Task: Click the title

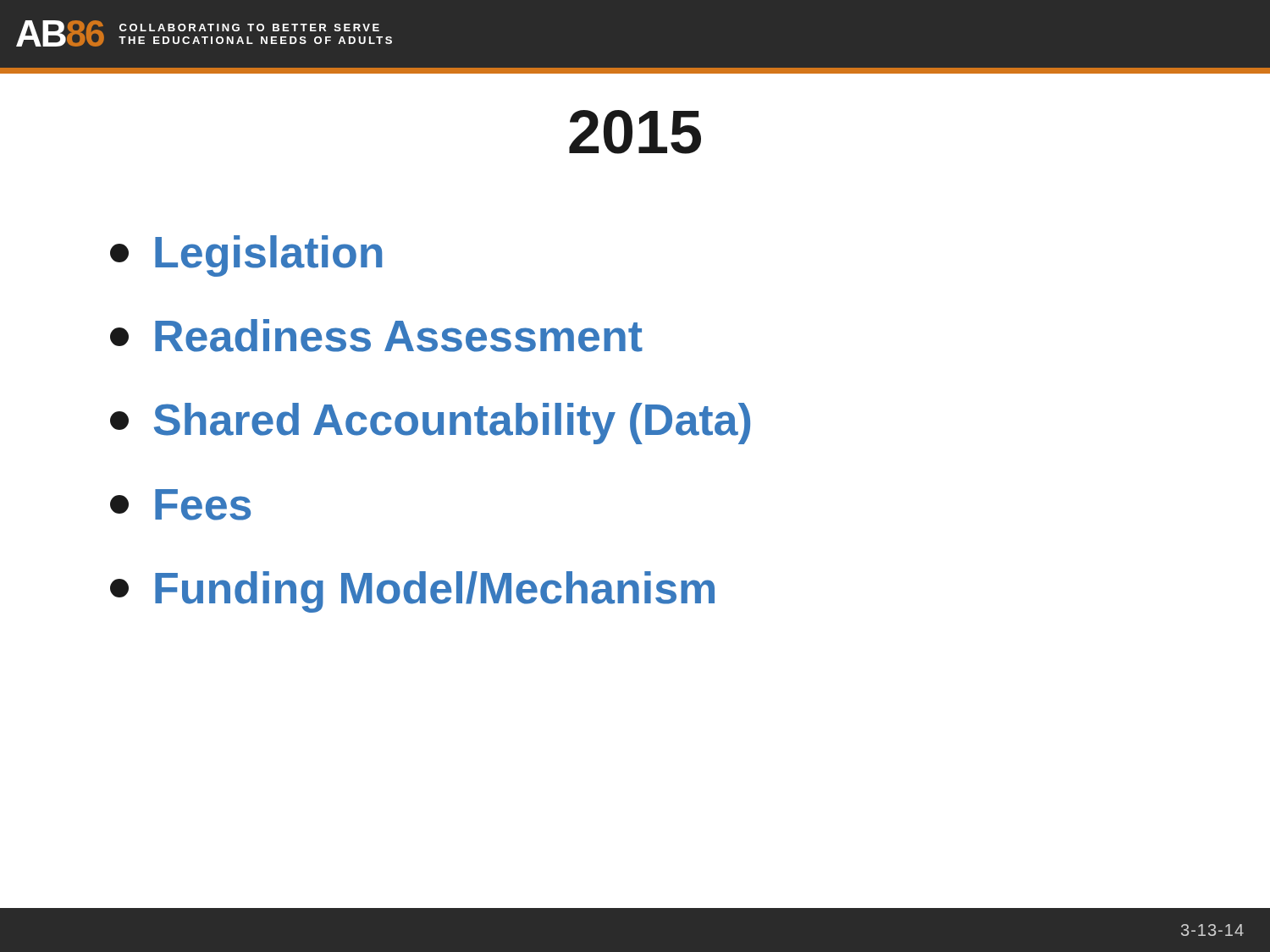Action: [635, 132]
